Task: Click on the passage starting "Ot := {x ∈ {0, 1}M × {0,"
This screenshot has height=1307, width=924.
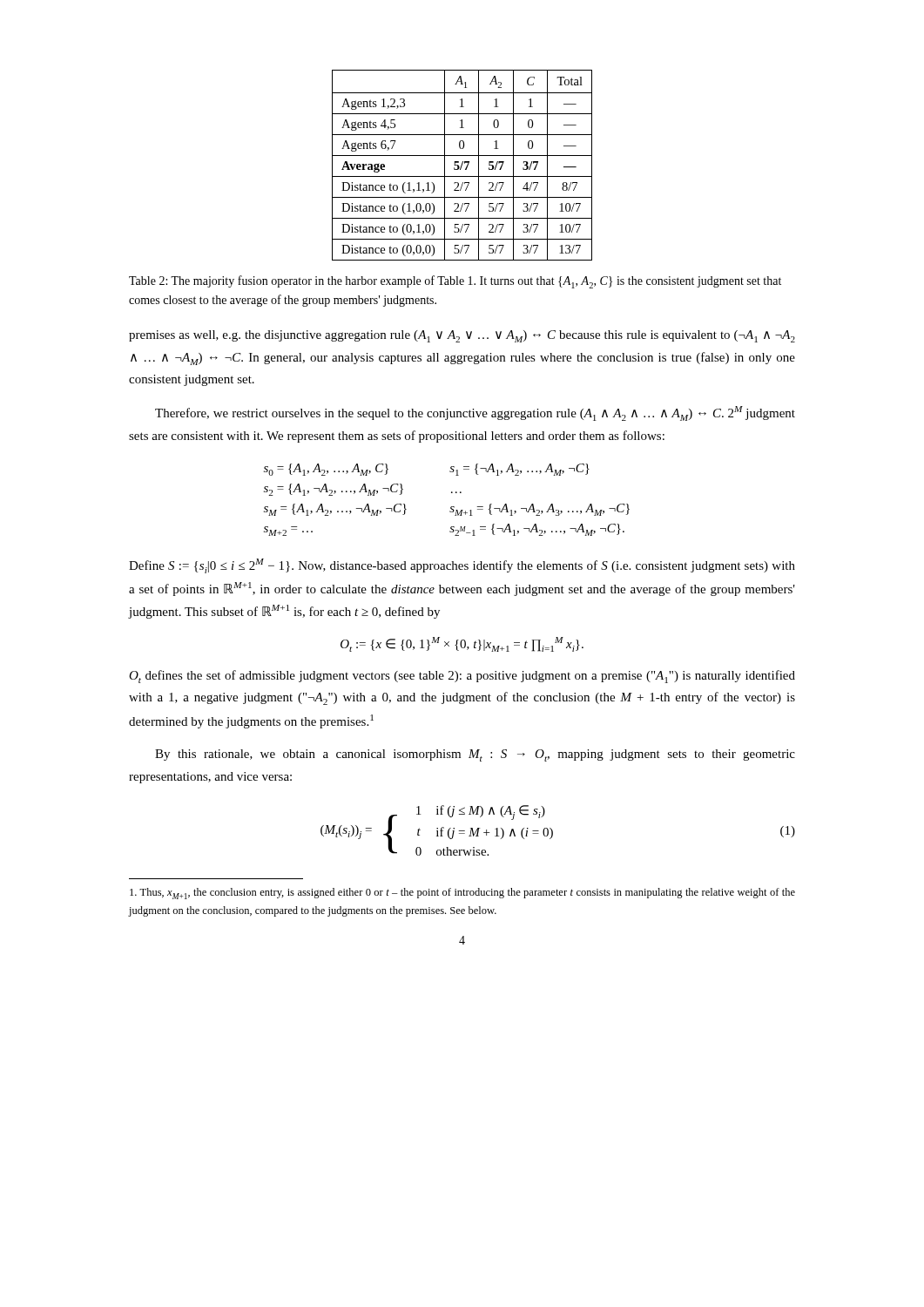Action: click(462, 644)
